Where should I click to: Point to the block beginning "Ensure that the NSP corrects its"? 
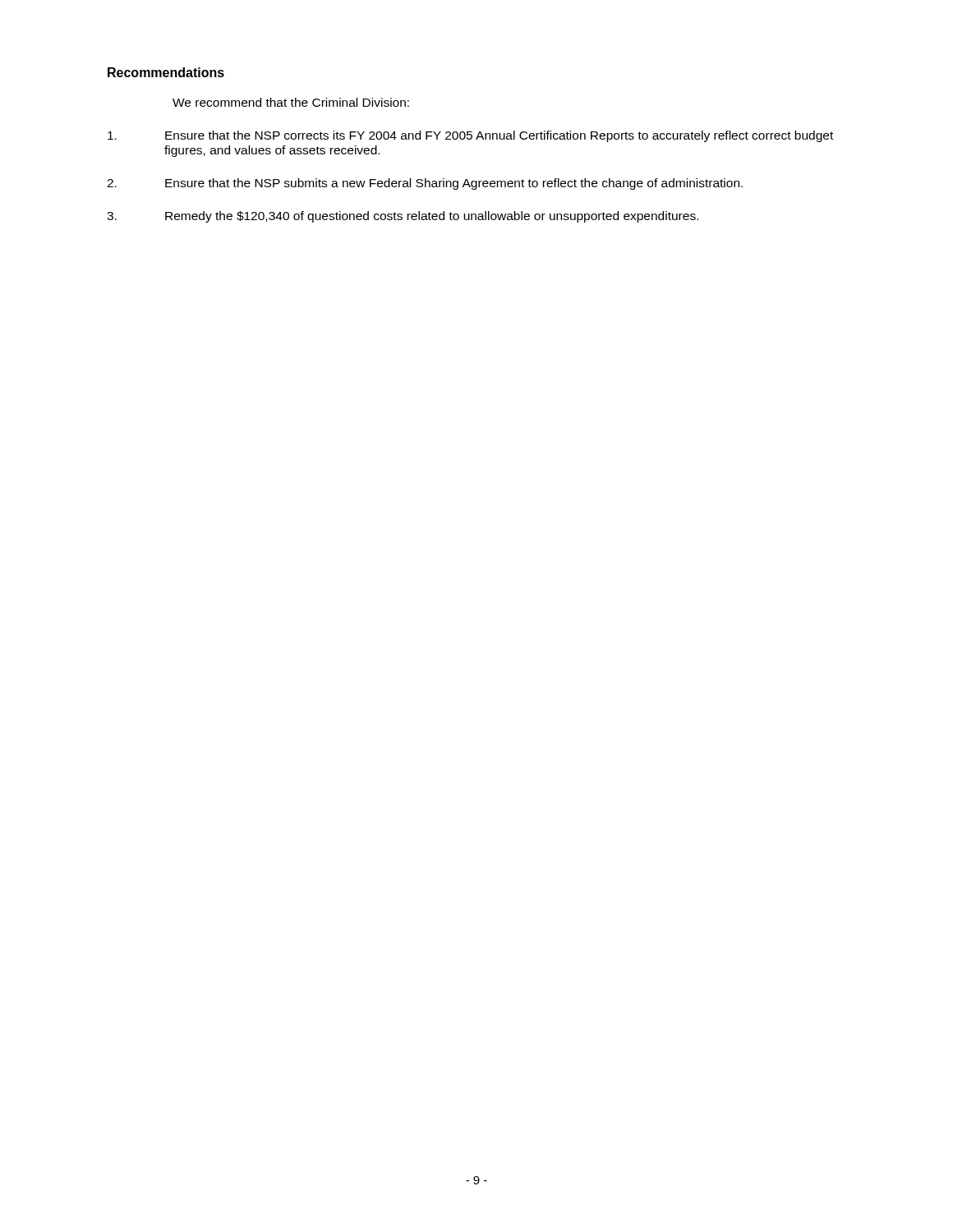(476, 143)
